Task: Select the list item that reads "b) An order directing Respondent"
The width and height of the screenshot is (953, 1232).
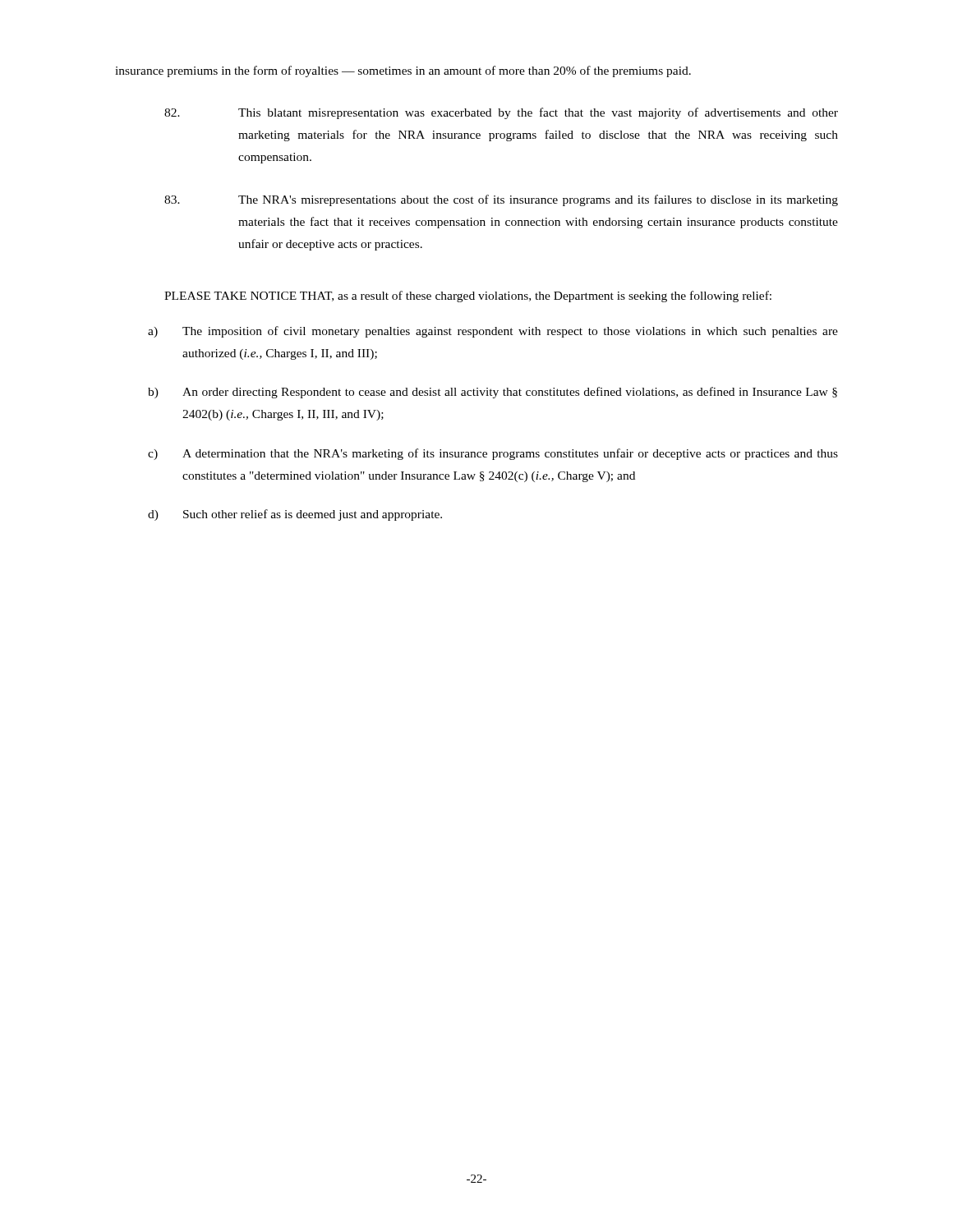Action: [x=493, y=403]
